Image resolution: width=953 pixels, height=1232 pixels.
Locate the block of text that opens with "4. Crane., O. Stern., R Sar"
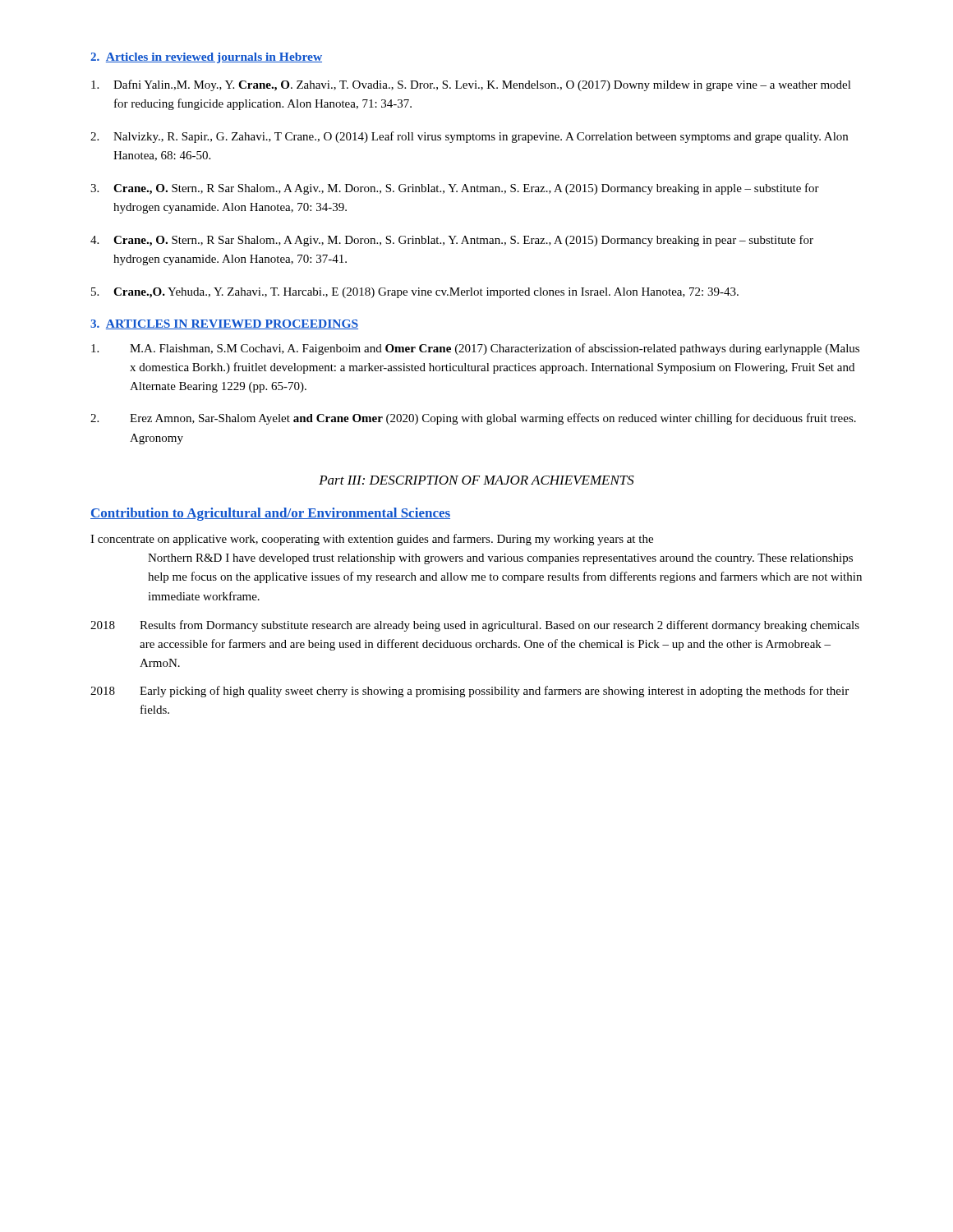click(x=476, y=249)
